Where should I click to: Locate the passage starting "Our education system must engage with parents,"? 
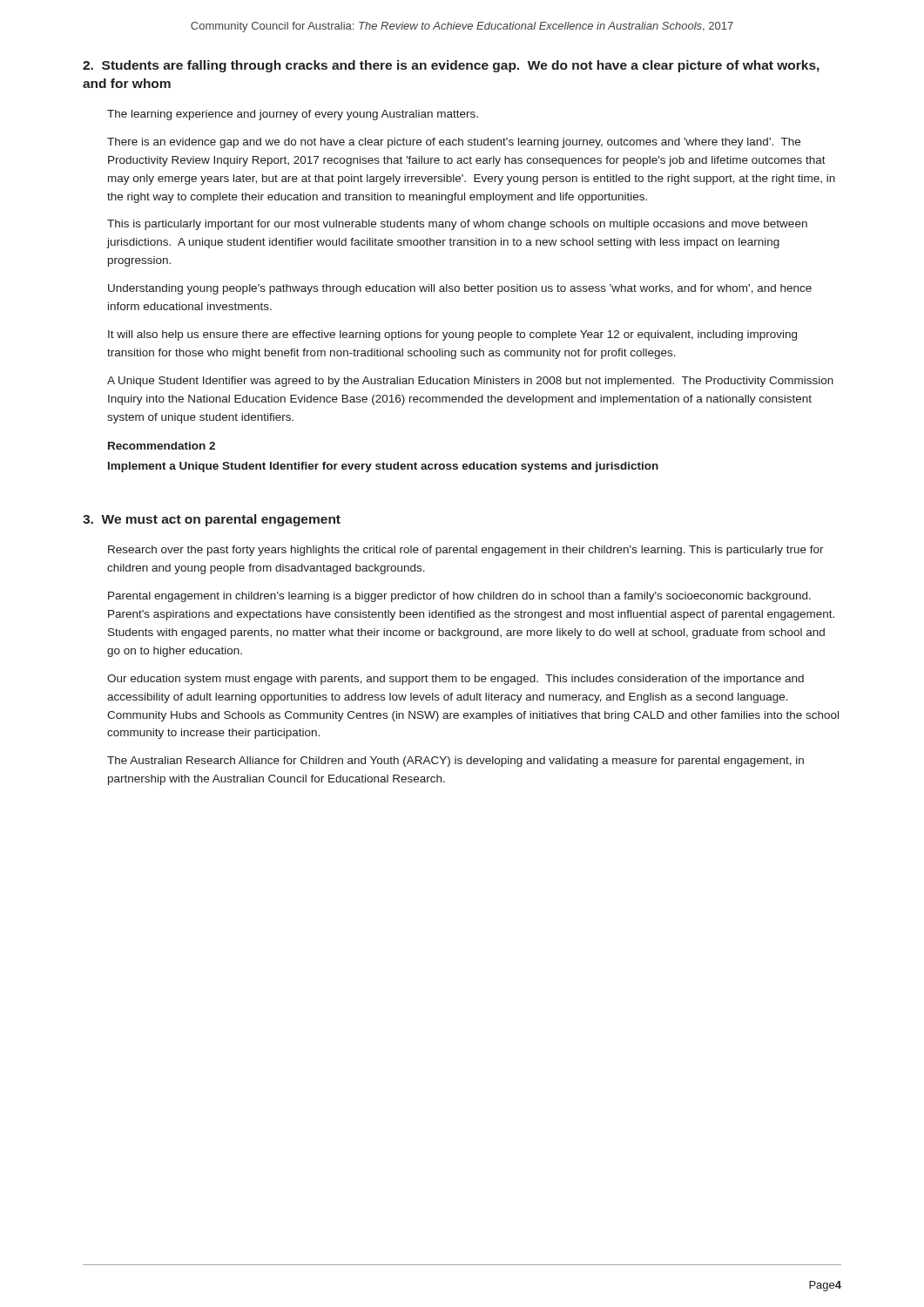click(473, 705)
